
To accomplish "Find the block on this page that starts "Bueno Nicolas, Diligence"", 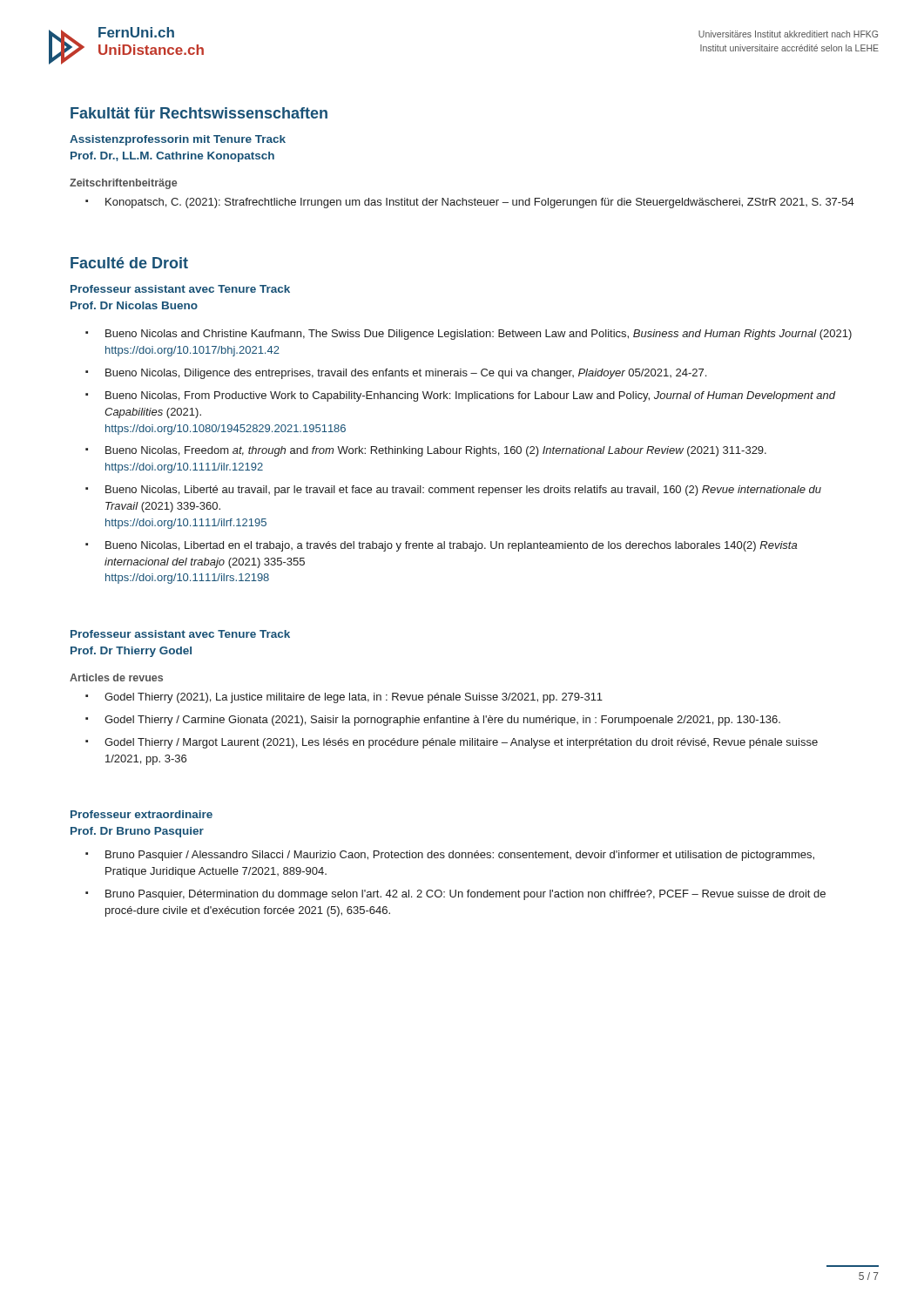I will [x=406, y=373].
